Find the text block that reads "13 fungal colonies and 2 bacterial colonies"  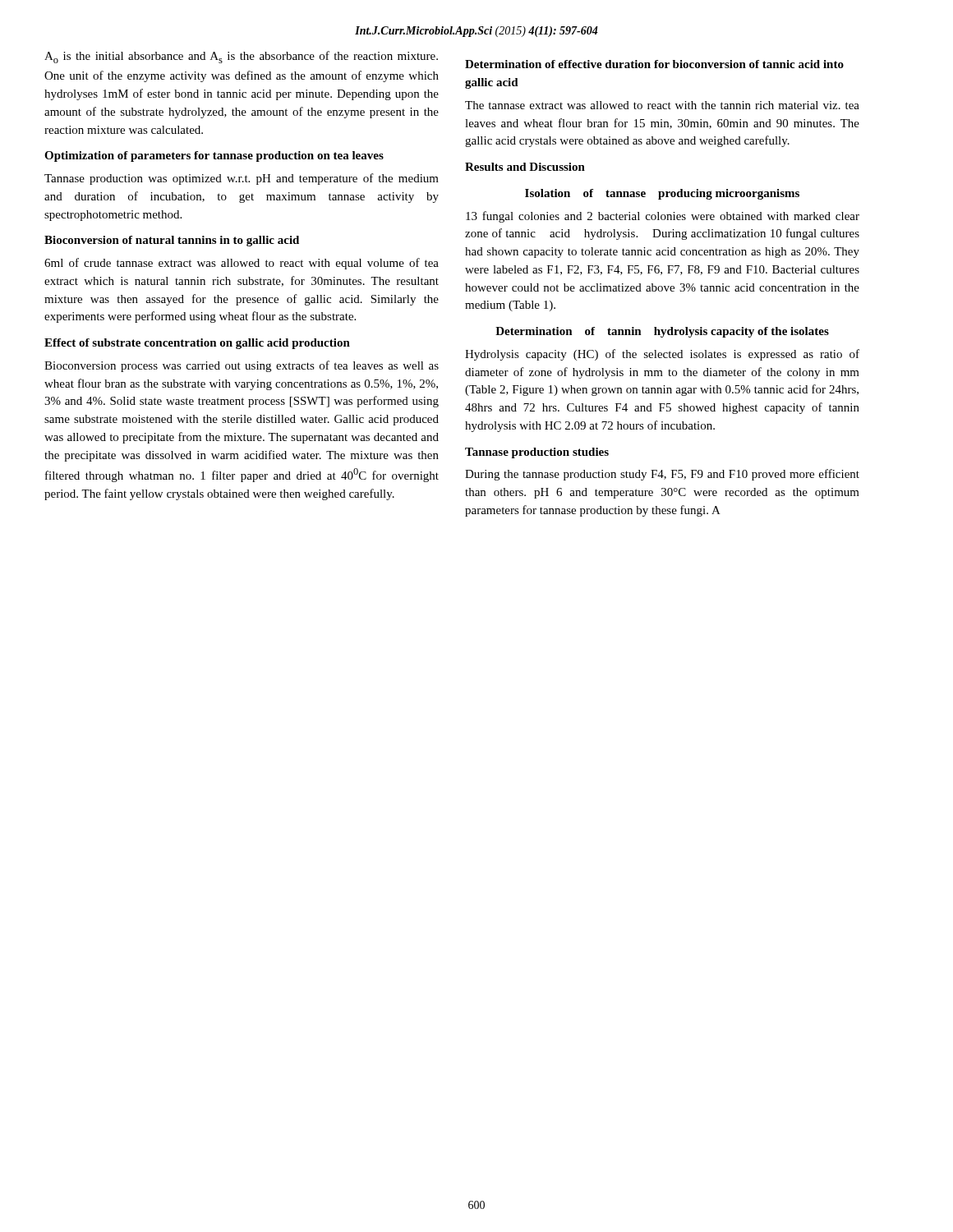pos(662,261)
